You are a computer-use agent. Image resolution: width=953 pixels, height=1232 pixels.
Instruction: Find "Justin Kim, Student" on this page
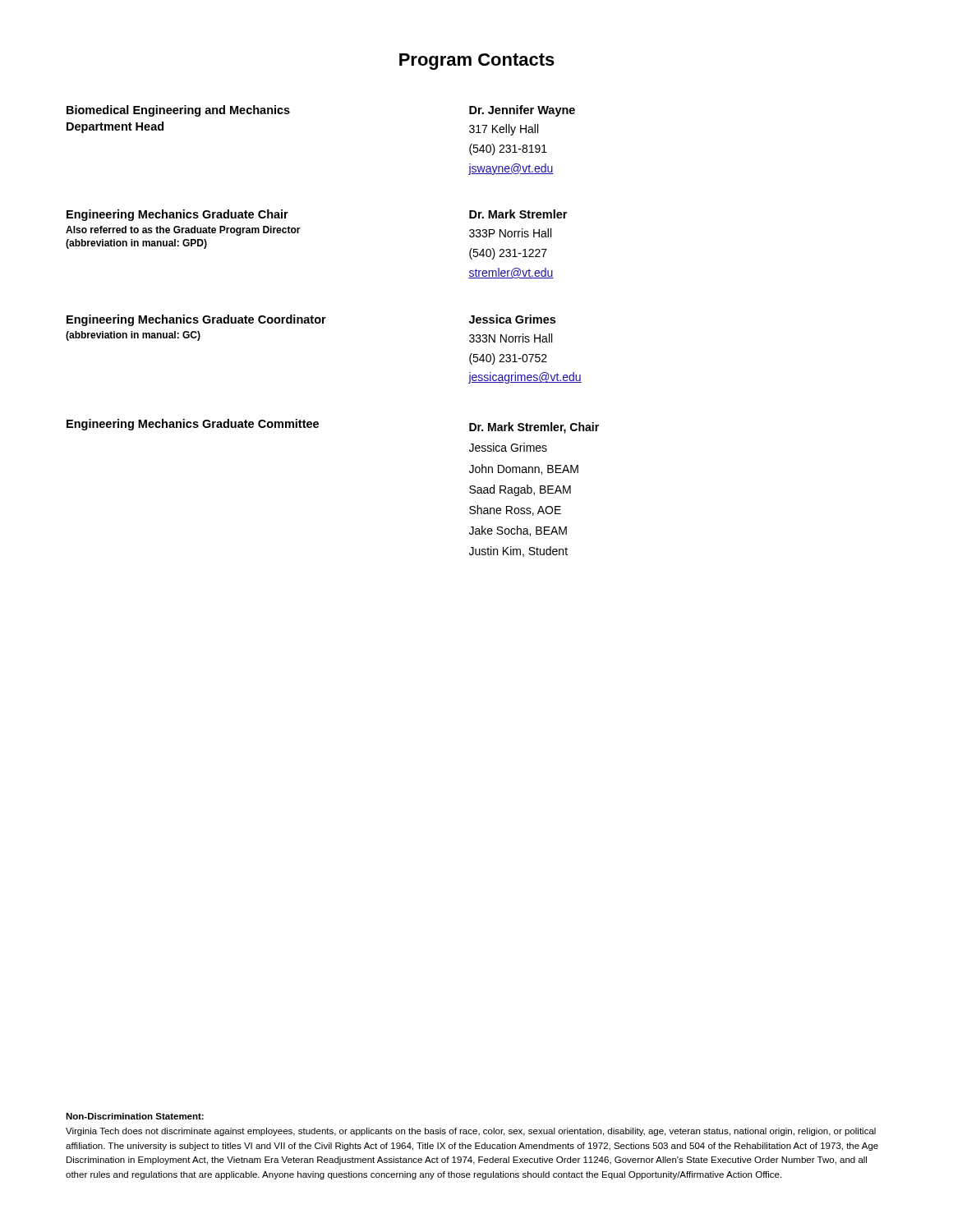(518, 551)
